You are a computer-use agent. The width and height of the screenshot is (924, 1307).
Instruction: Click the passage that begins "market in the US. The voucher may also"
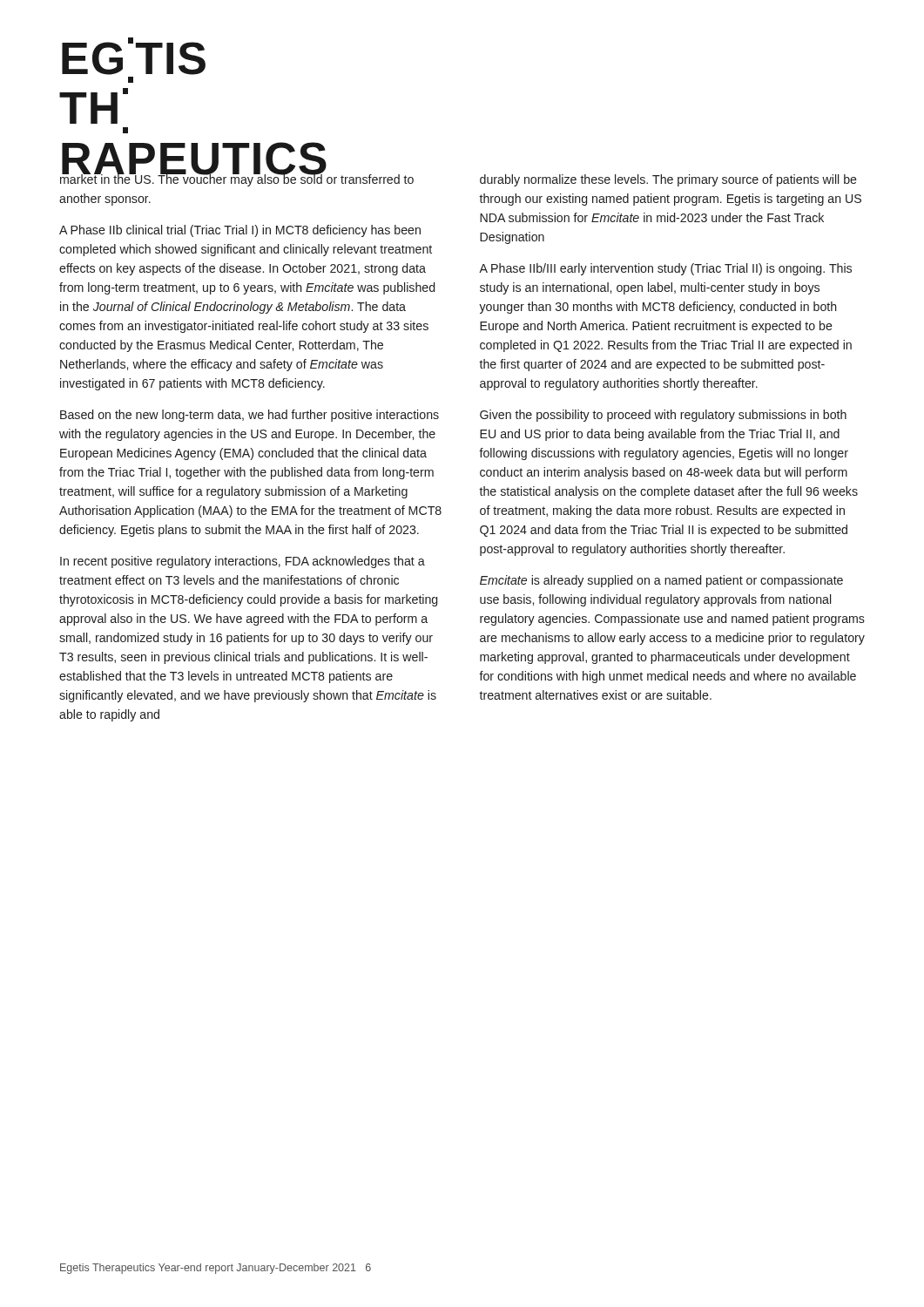pyautogui.click(x=252, y=447)
